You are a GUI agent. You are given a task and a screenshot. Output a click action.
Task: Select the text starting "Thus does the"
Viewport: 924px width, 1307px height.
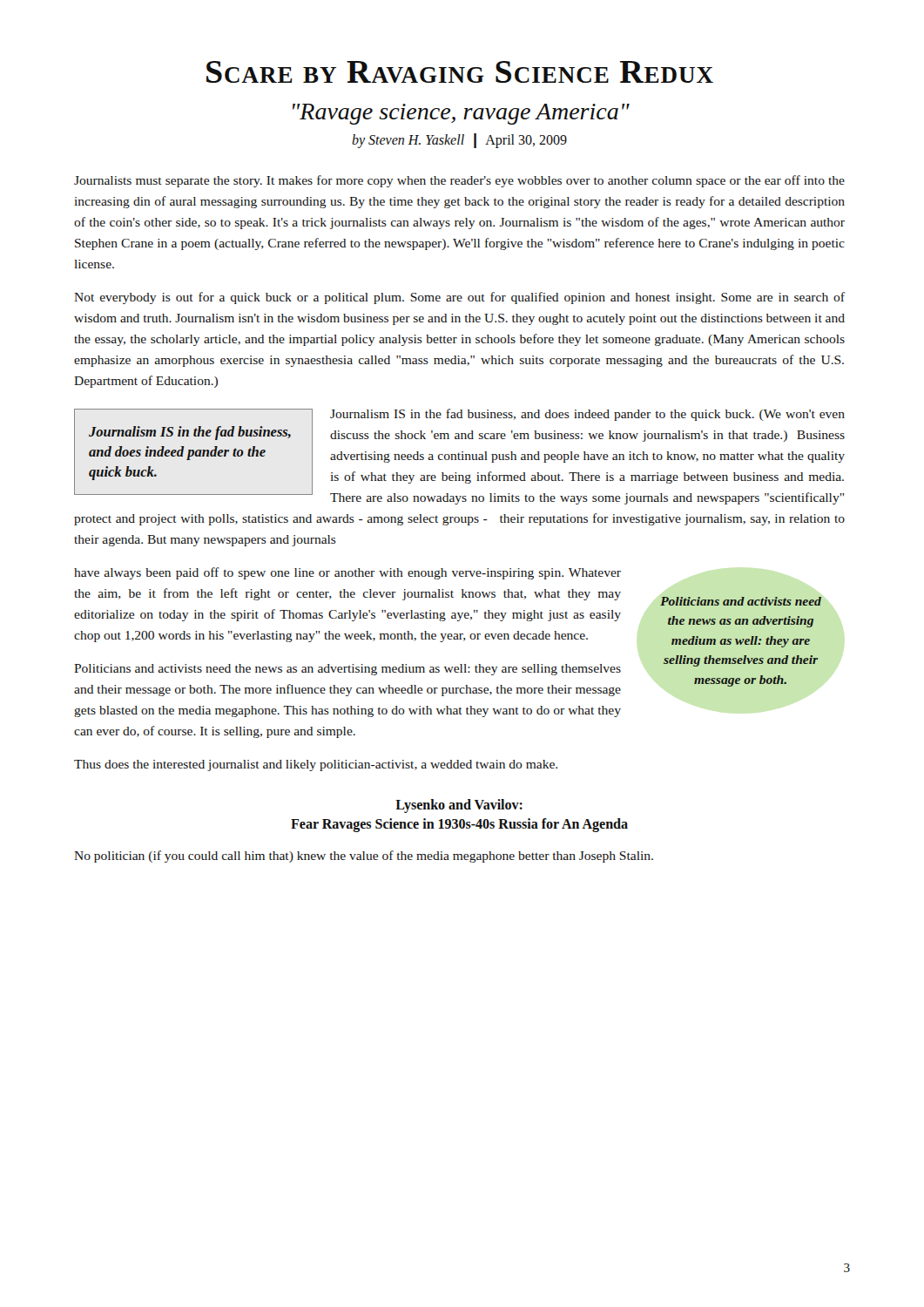pyautogui.click(x=316, y=764)
